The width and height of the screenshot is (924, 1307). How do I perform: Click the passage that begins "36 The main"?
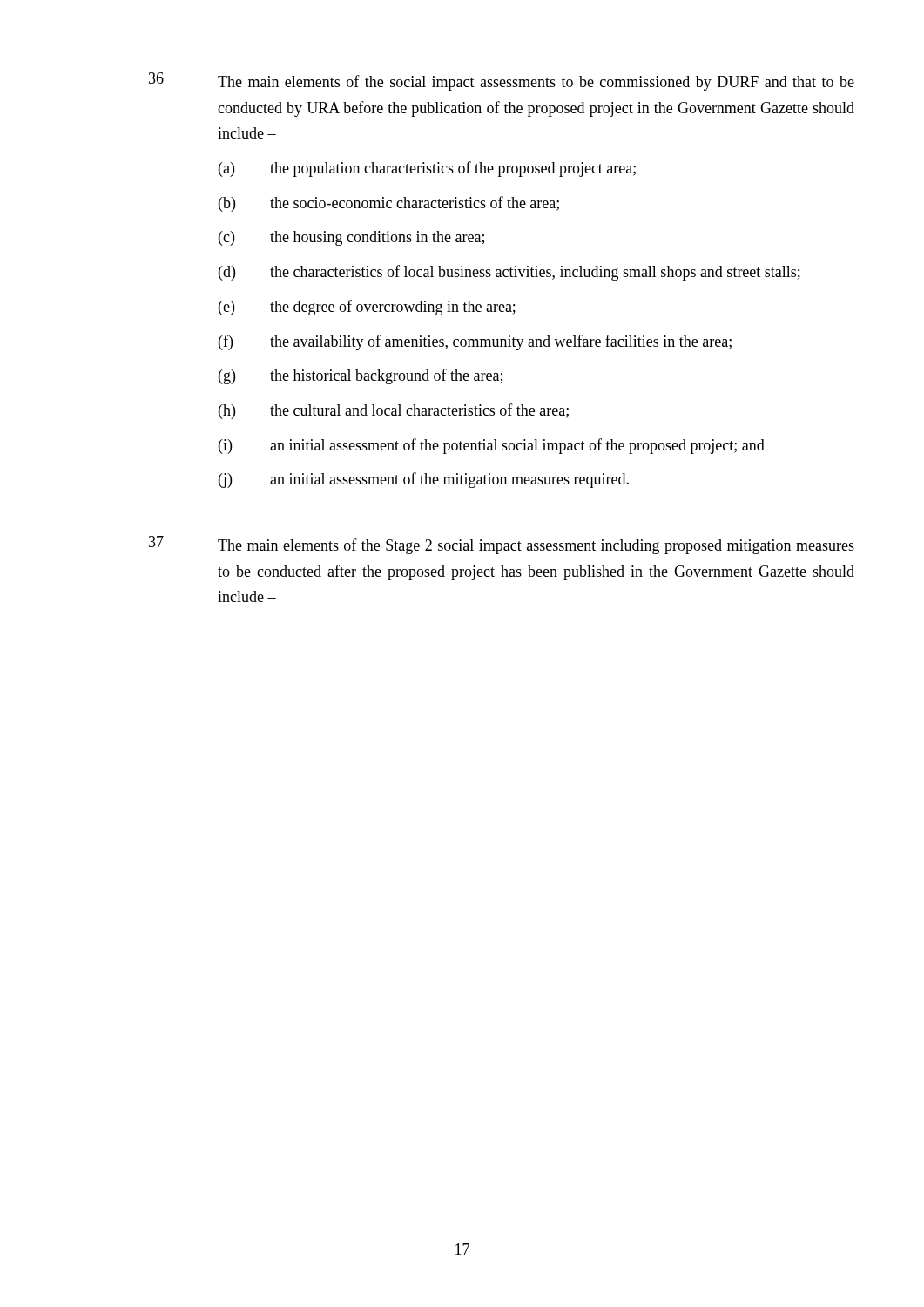point(501,286)
